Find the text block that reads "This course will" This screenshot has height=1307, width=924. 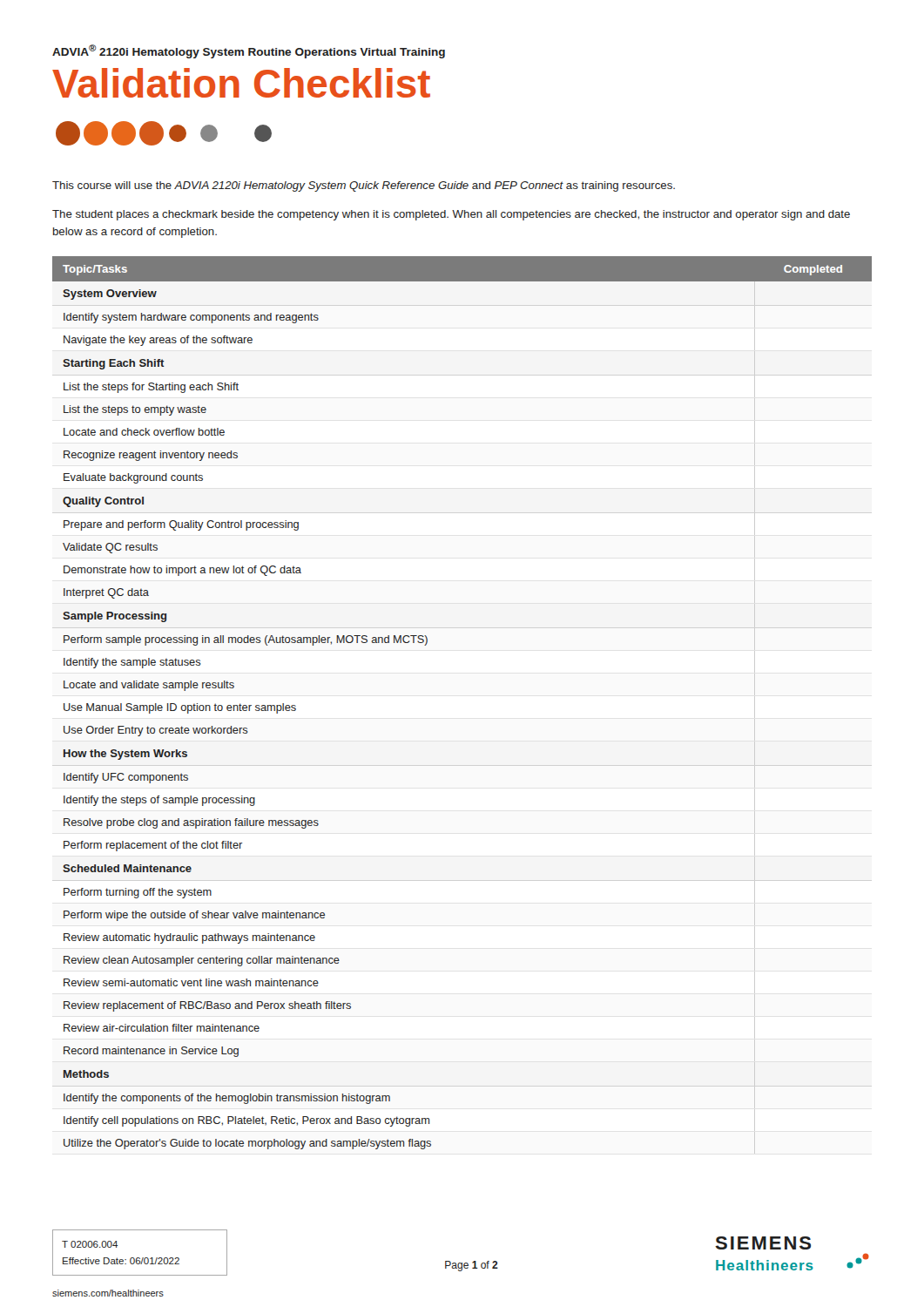(364, 185)
